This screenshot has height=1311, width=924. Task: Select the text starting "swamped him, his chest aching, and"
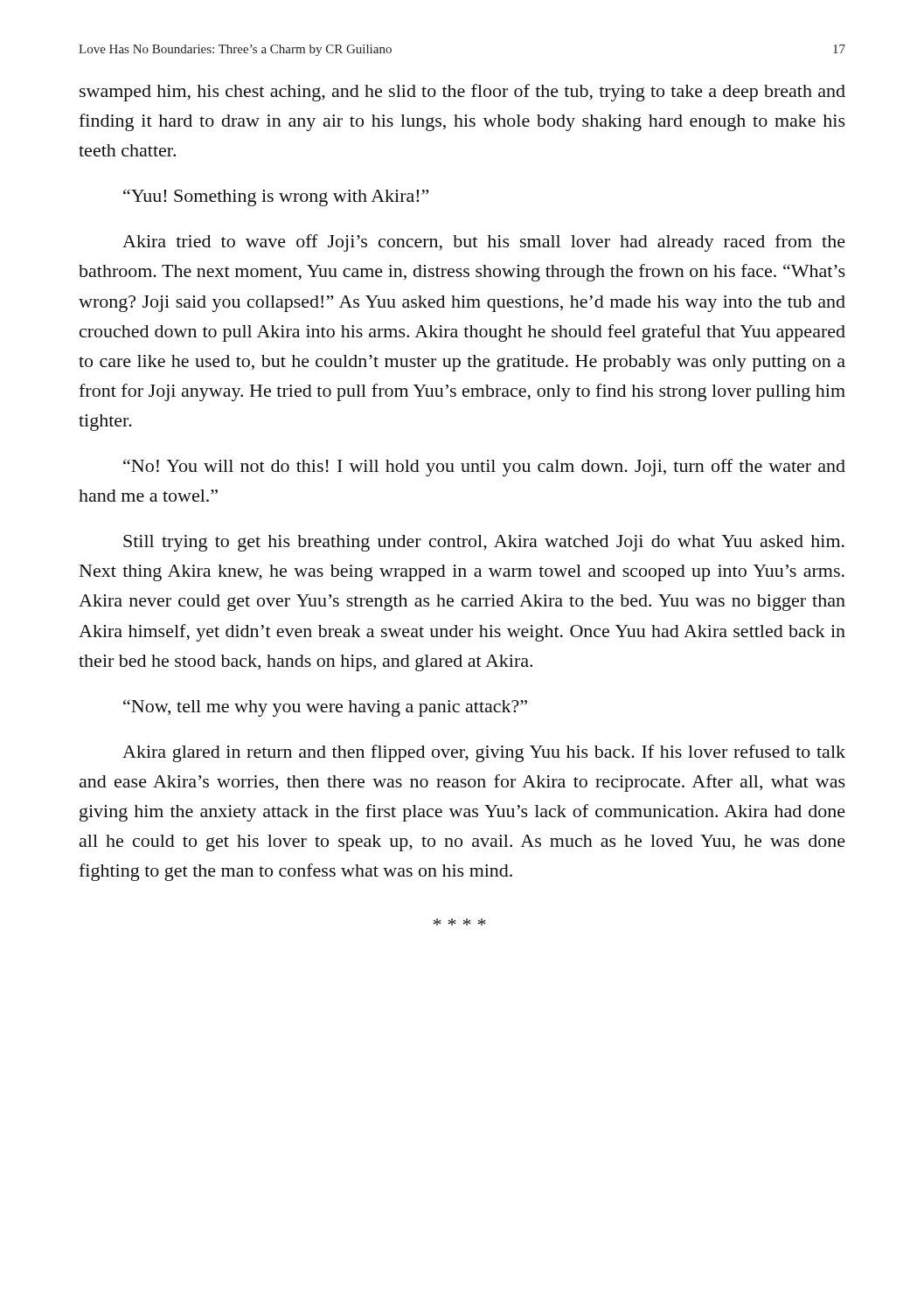tap(462, 120)
